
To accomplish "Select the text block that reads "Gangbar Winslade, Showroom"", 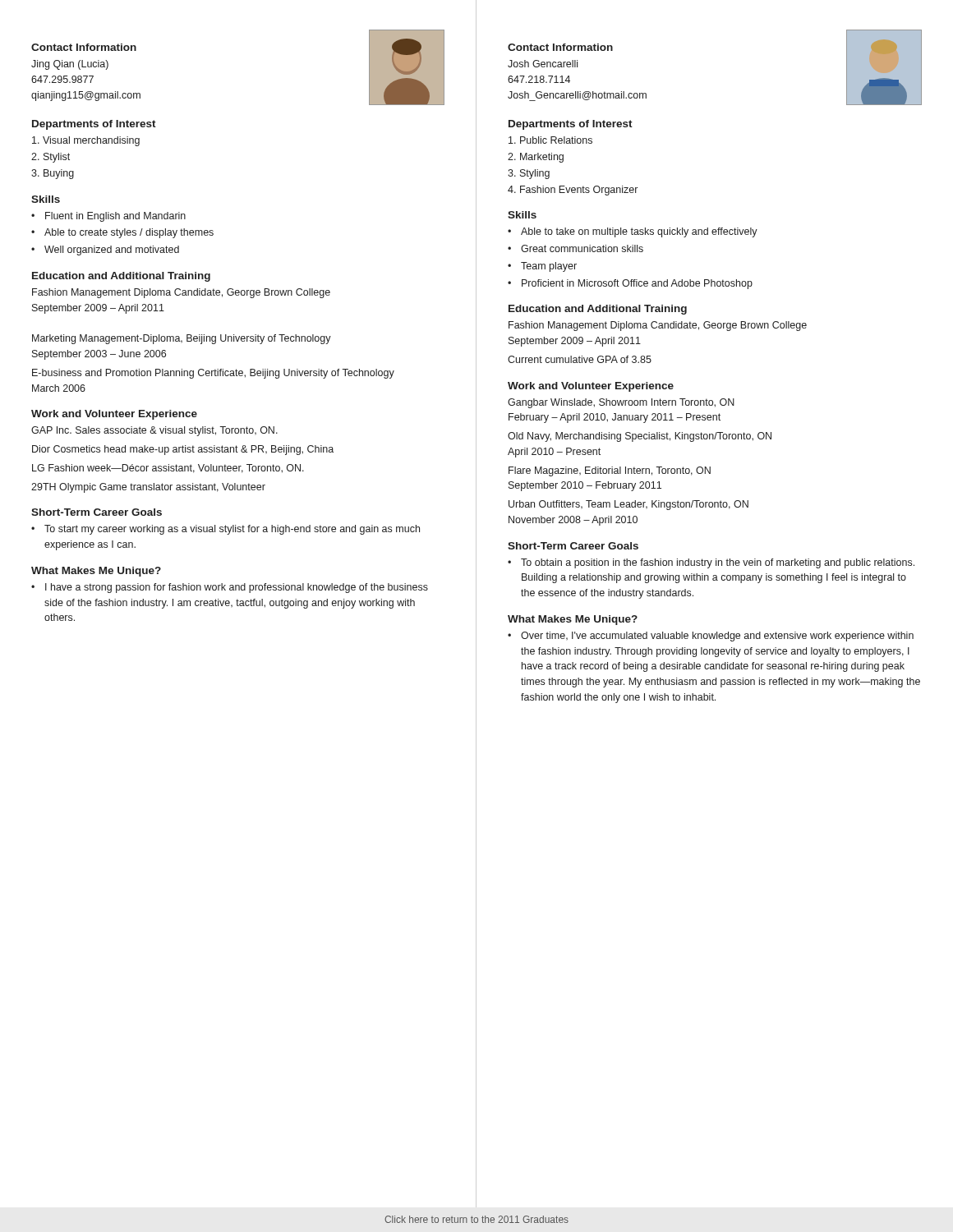I will pyautogui.click(x=621, y=410).
